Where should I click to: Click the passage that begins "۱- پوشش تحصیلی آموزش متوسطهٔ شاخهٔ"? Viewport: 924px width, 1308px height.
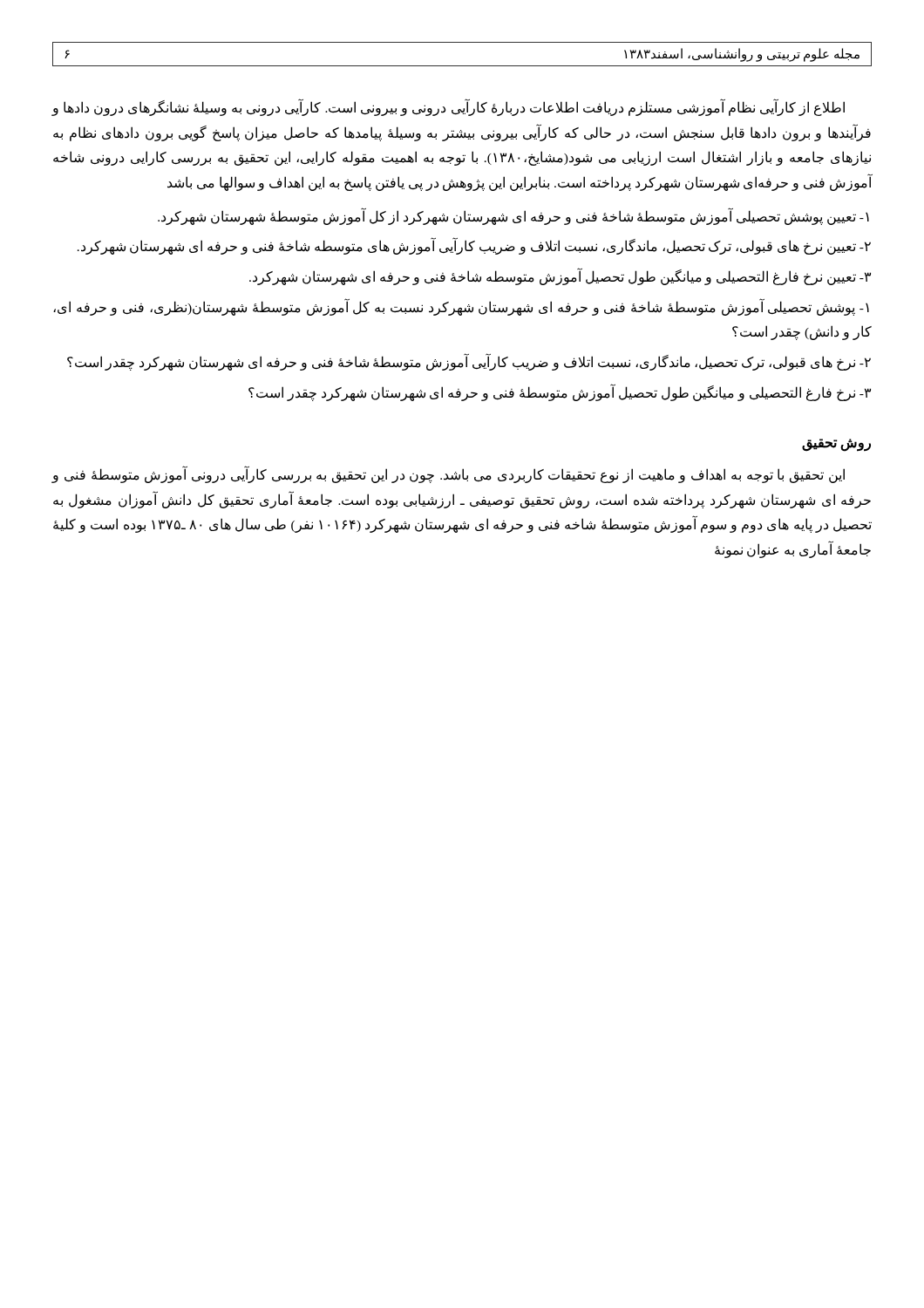tap(462, 320)
